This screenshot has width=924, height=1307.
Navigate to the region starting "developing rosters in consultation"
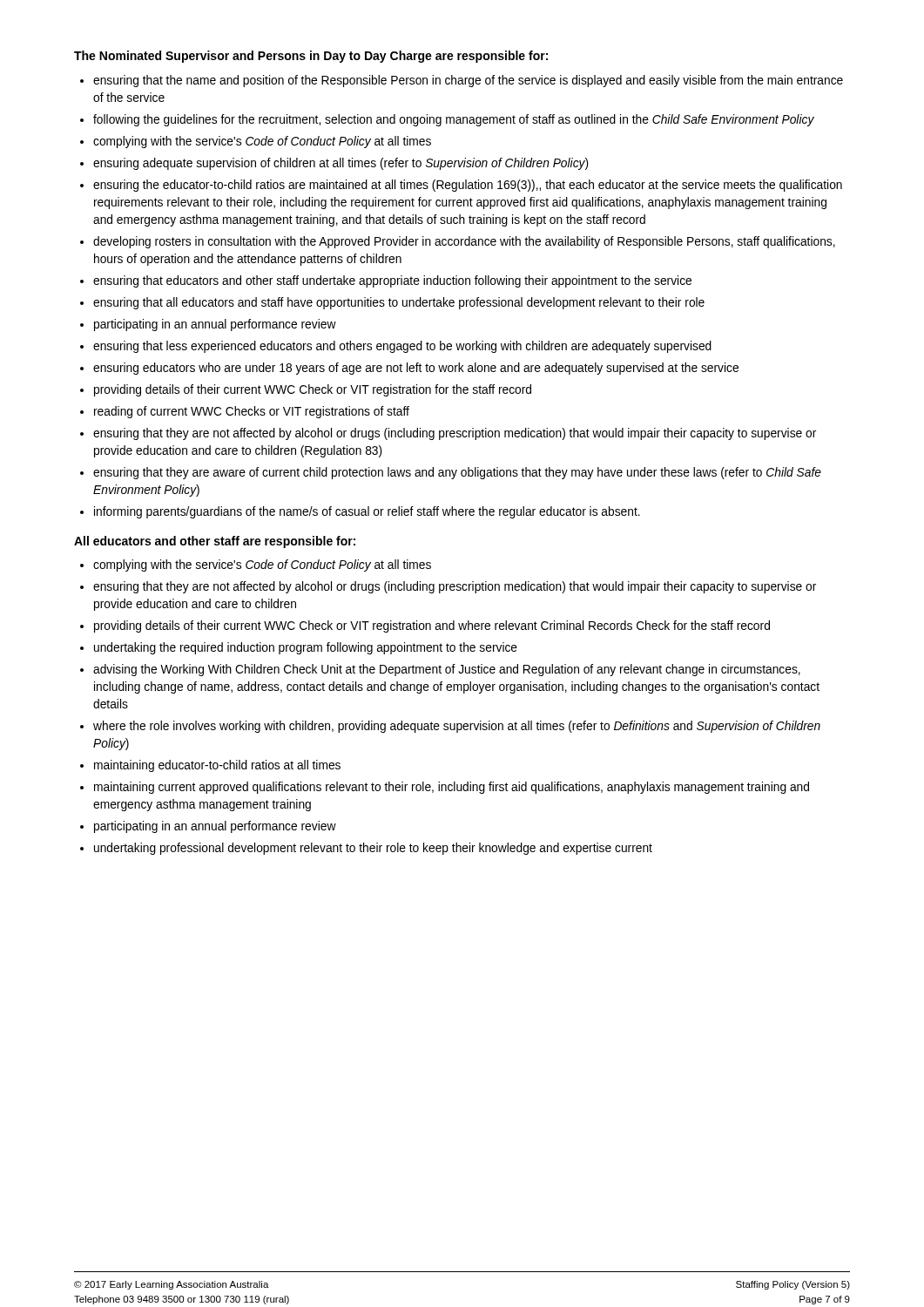click(x=464, y=250)
